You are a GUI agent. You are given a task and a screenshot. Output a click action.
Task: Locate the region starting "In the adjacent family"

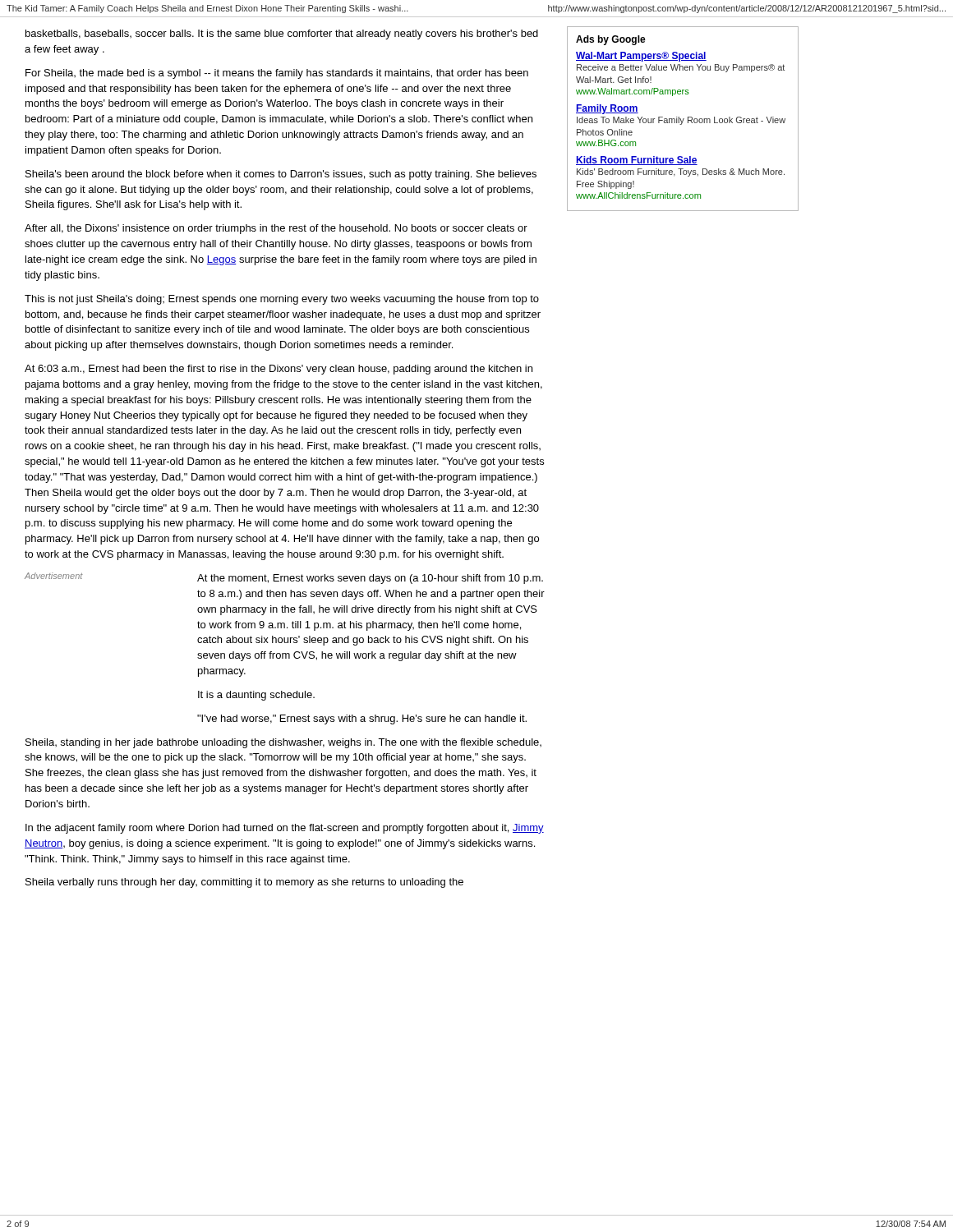[284, 843]
